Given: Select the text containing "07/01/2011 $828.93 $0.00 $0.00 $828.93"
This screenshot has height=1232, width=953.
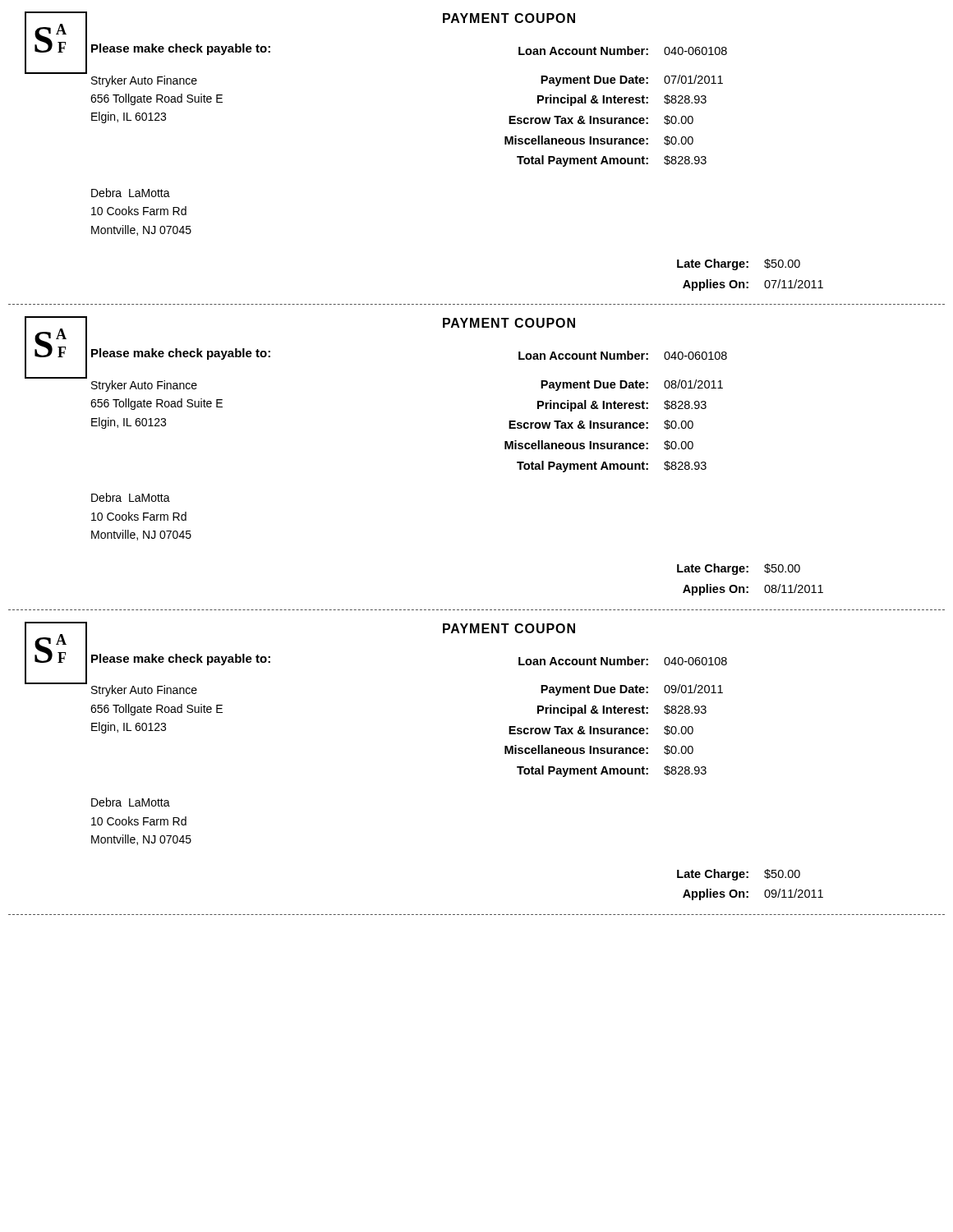Looking at the screenshot, I should point(693,79).
